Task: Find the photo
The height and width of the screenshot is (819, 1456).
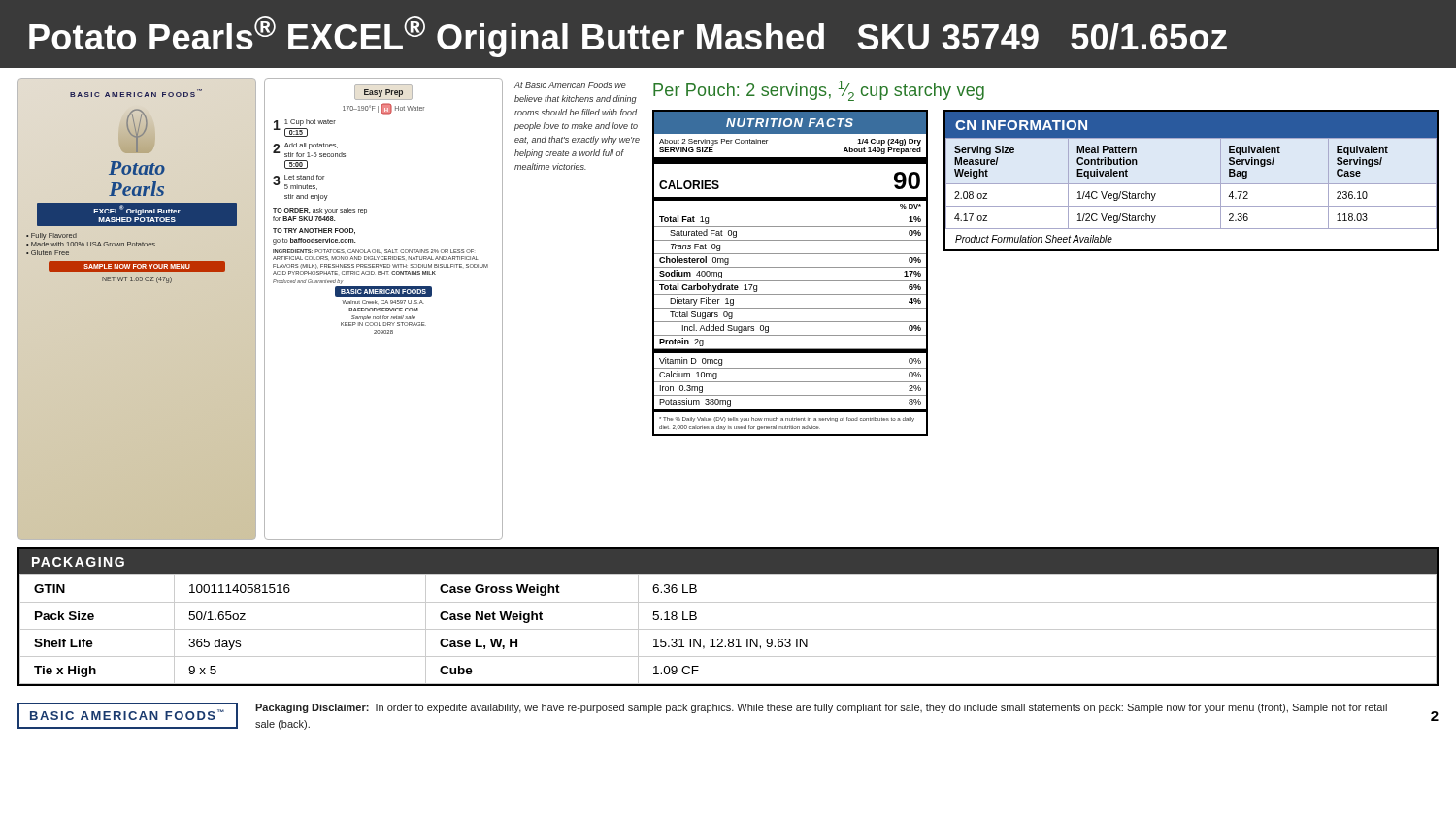Action: coord(137,309)
